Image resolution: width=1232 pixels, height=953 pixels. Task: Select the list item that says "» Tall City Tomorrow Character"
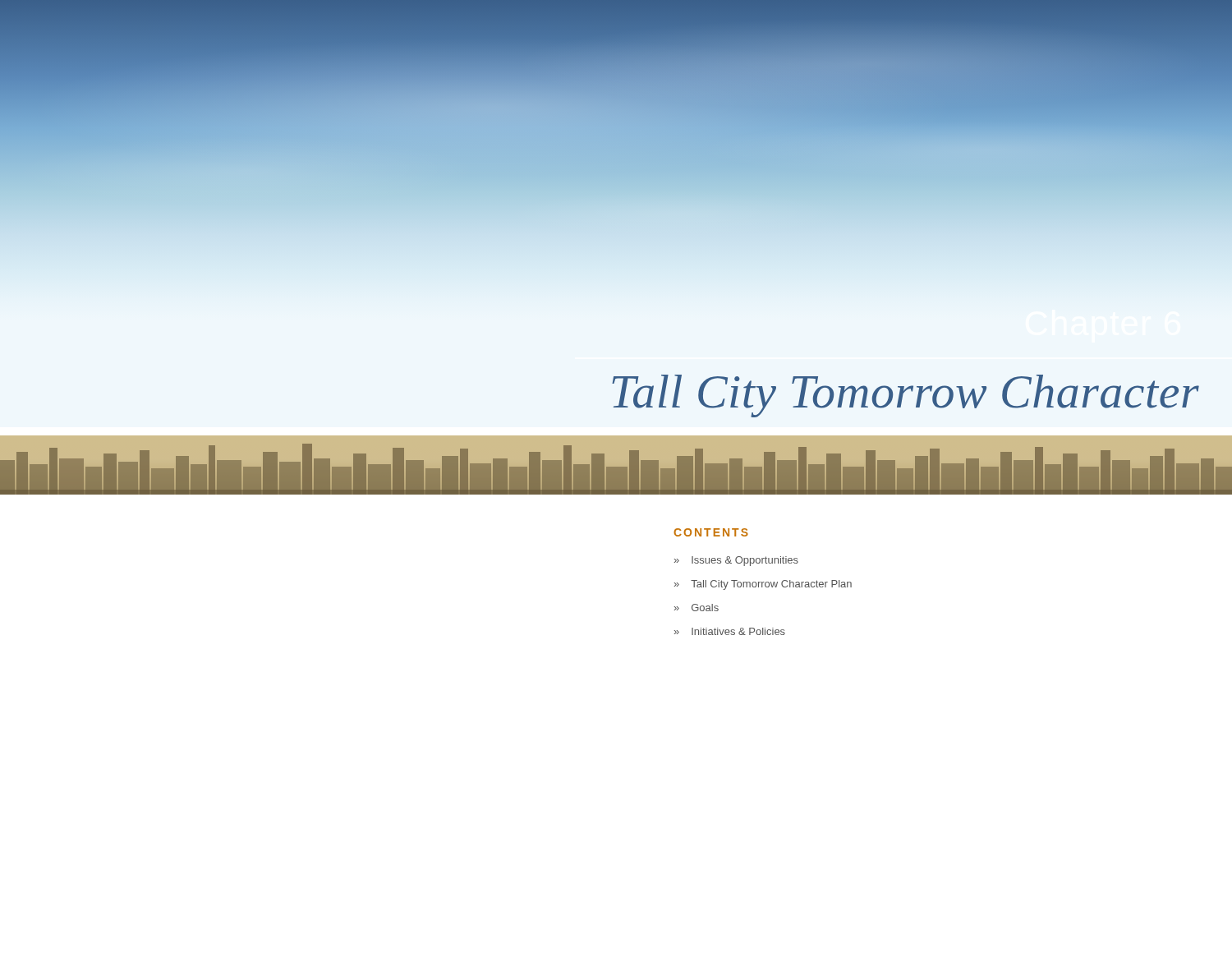(x=763, y=584)
